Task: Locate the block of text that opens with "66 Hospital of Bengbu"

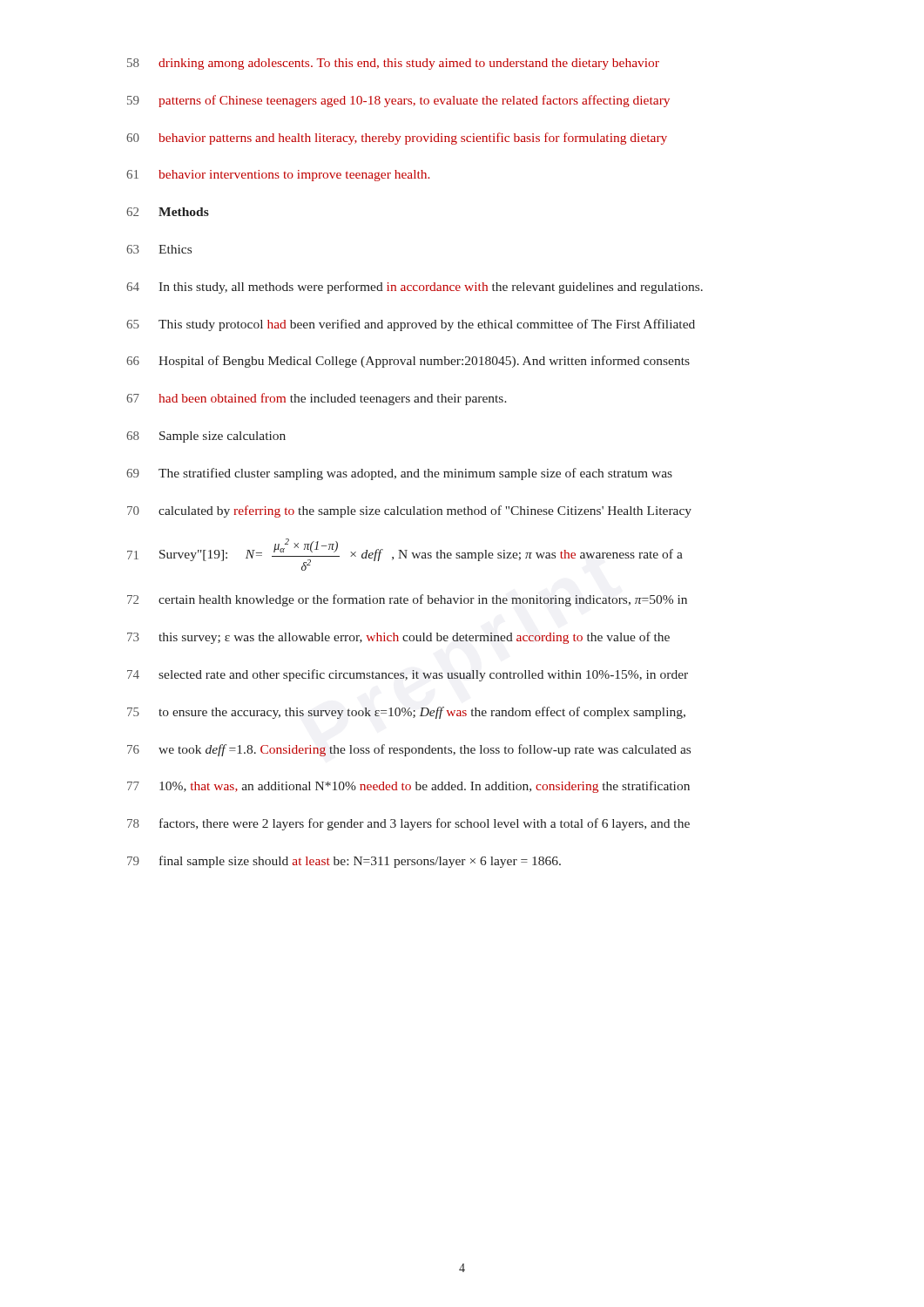Action: click(x=462, y=361)
